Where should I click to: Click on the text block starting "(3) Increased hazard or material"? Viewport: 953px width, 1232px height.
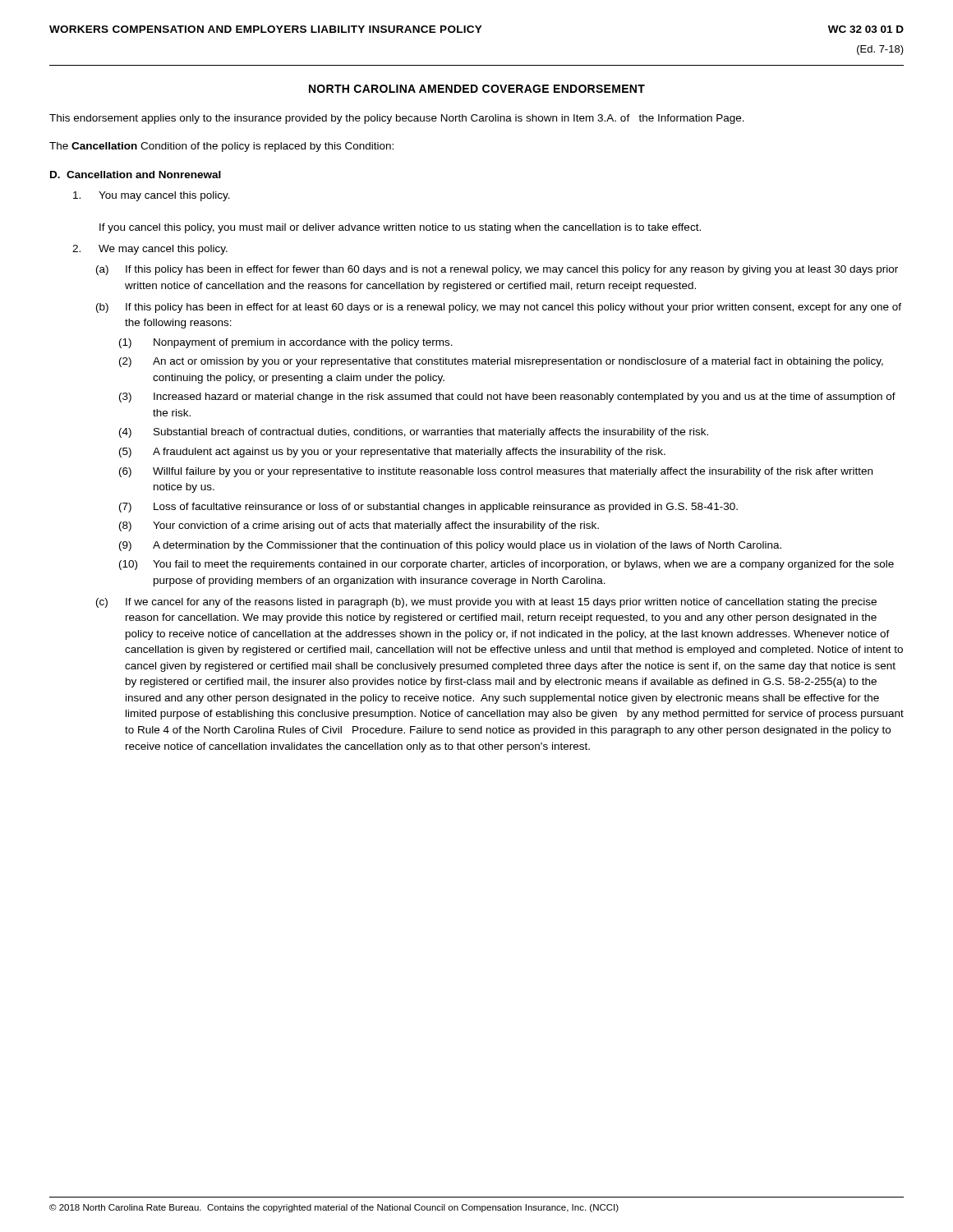(511, 405)
